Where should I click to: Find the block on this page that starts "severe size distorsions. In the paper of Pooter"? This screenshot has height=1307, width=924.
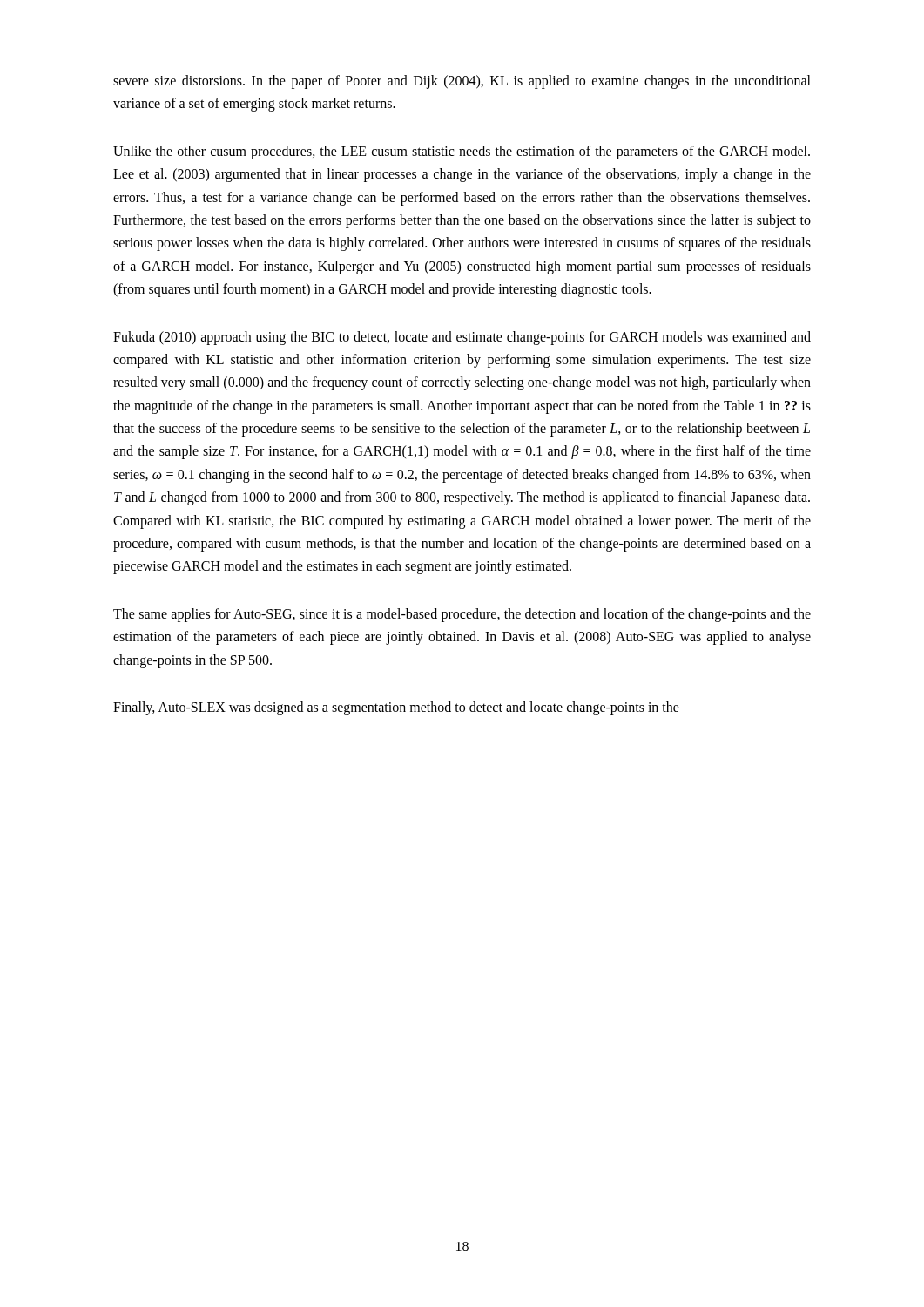click(x=462, y=93)
